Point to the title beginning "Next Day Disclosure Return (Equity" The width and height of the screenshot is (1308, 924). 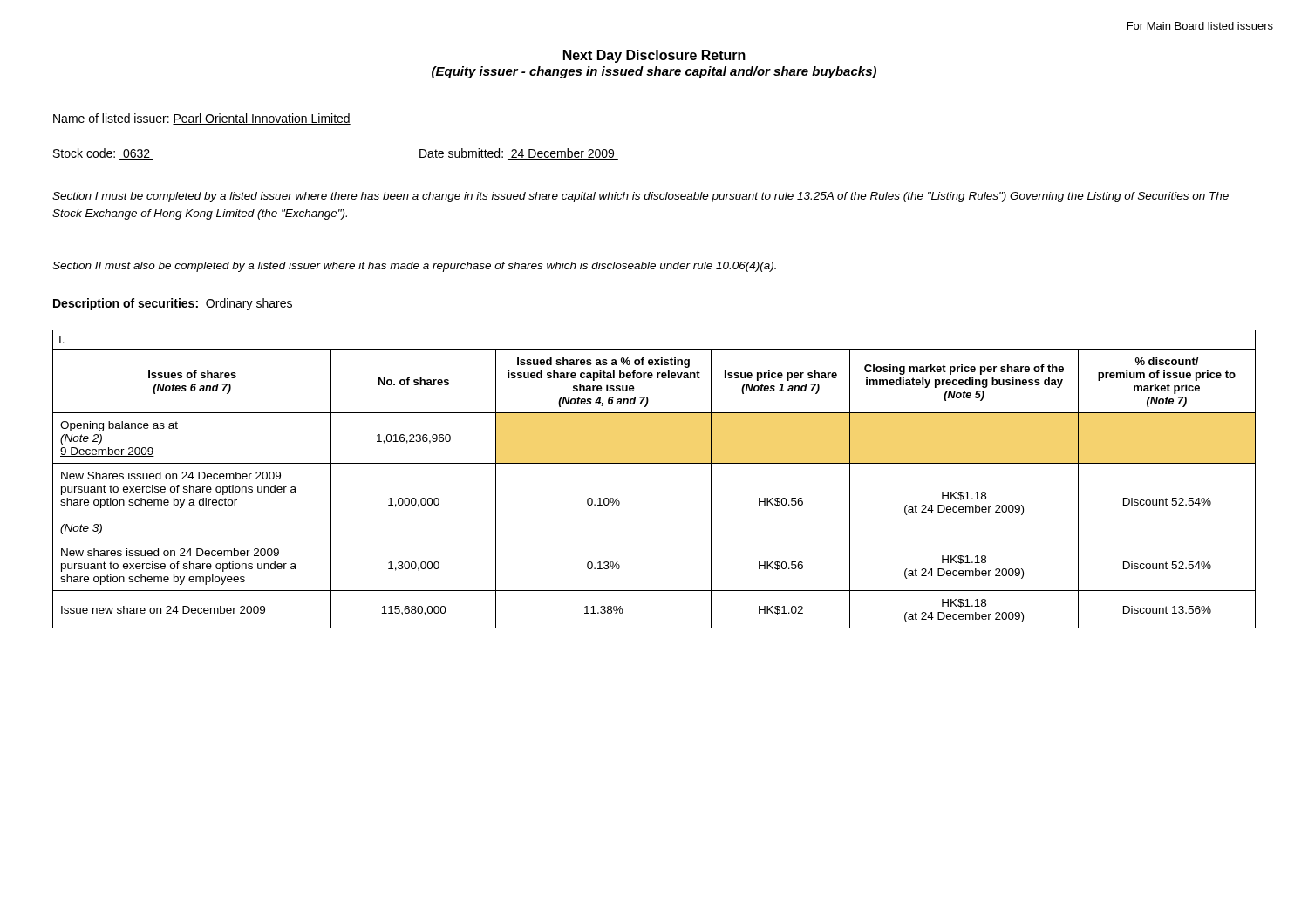(x=654, y=63)
